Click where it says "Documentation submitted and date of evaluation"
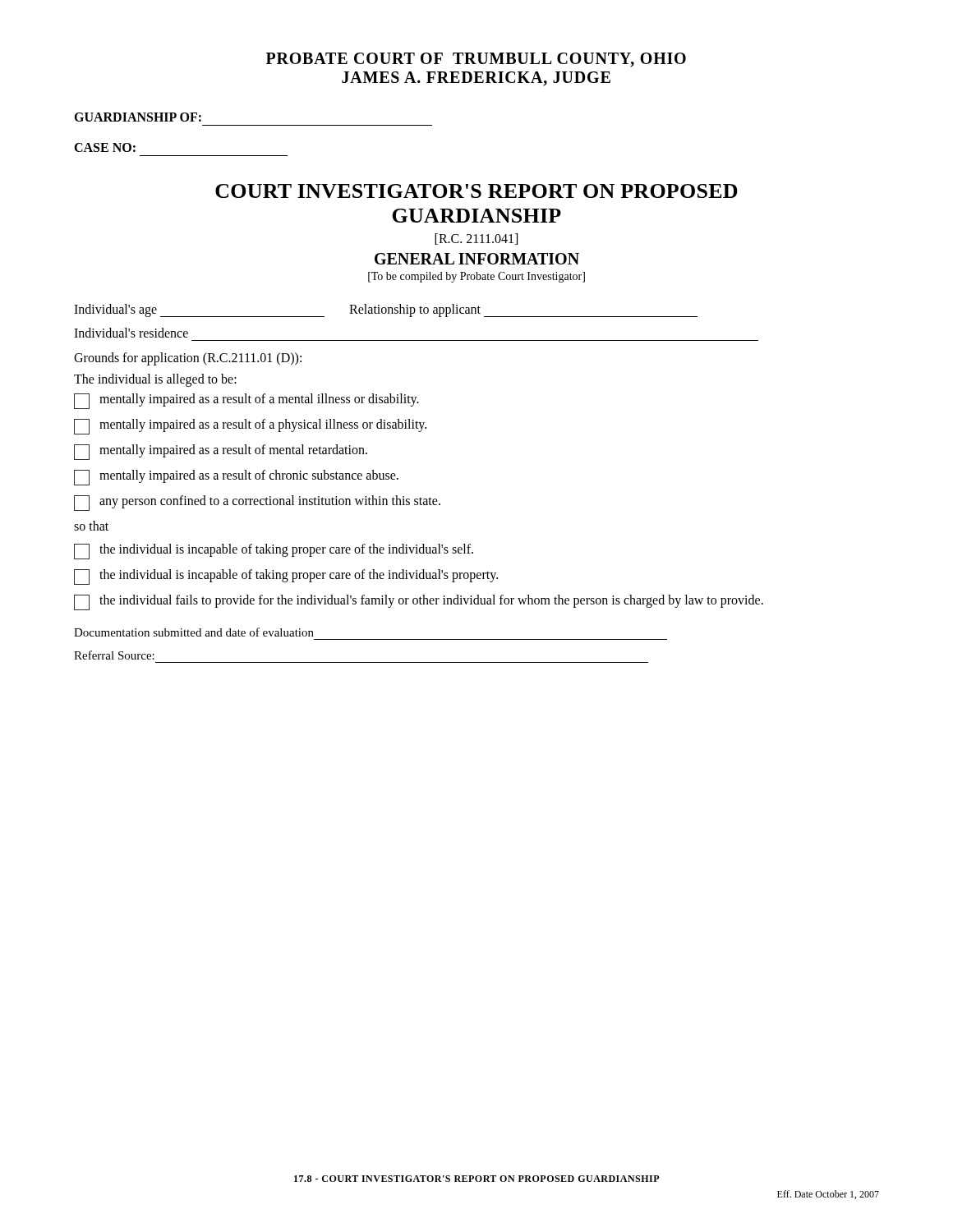This screenshot has width=953, height=1232. pos(371,632)
